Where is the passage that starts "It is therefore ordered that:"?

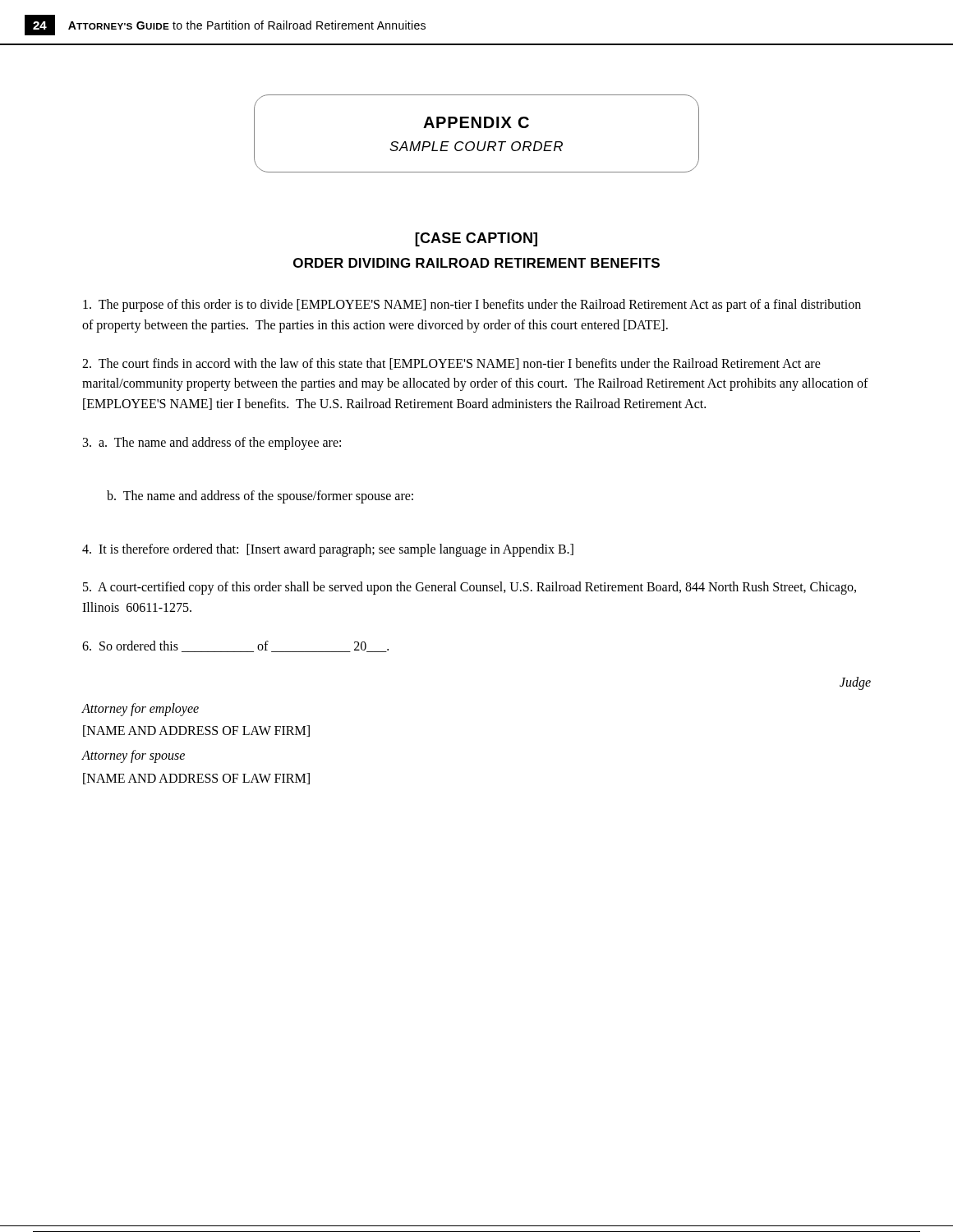pos(328,549)
